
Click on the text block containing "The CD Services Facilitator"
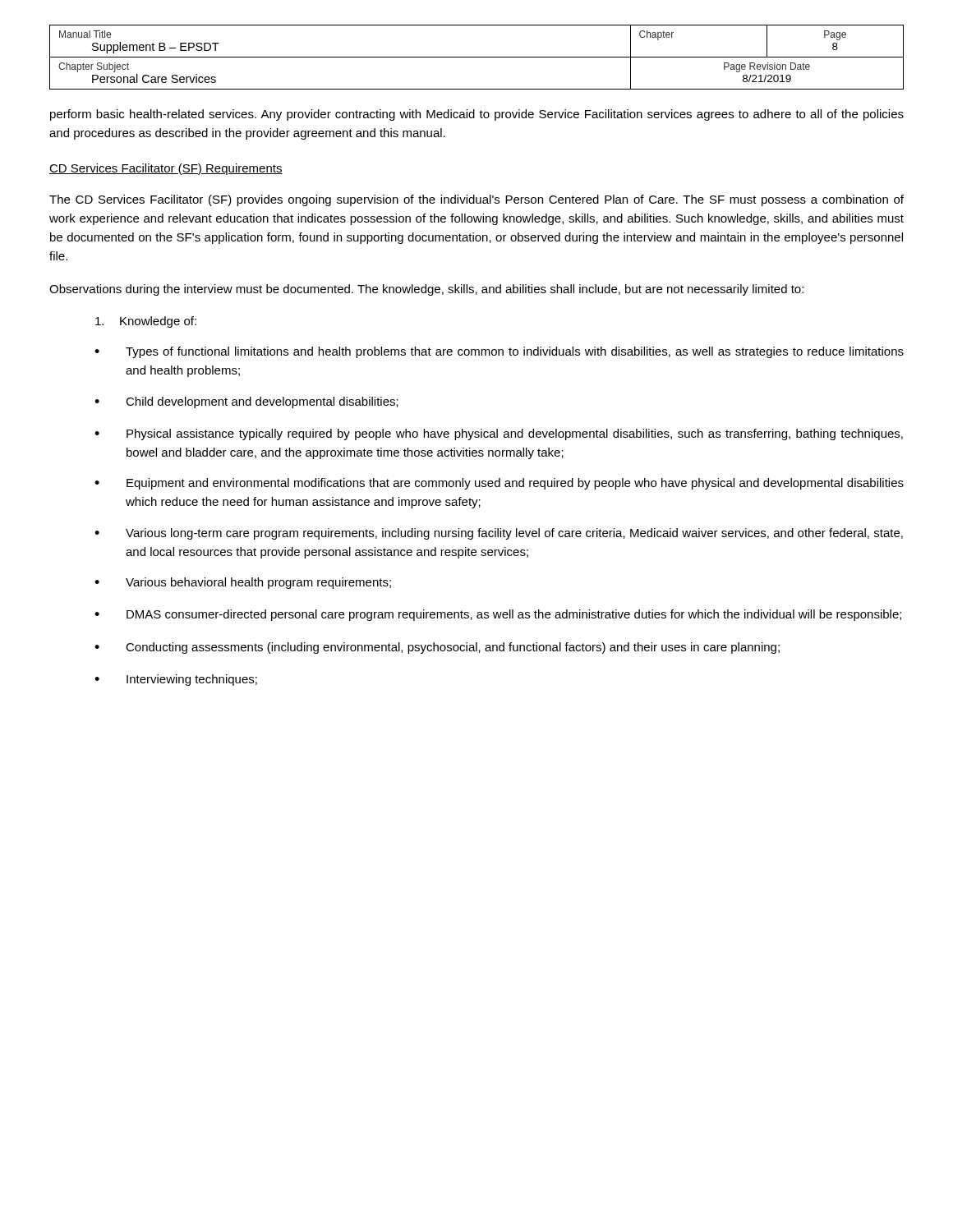476,227
